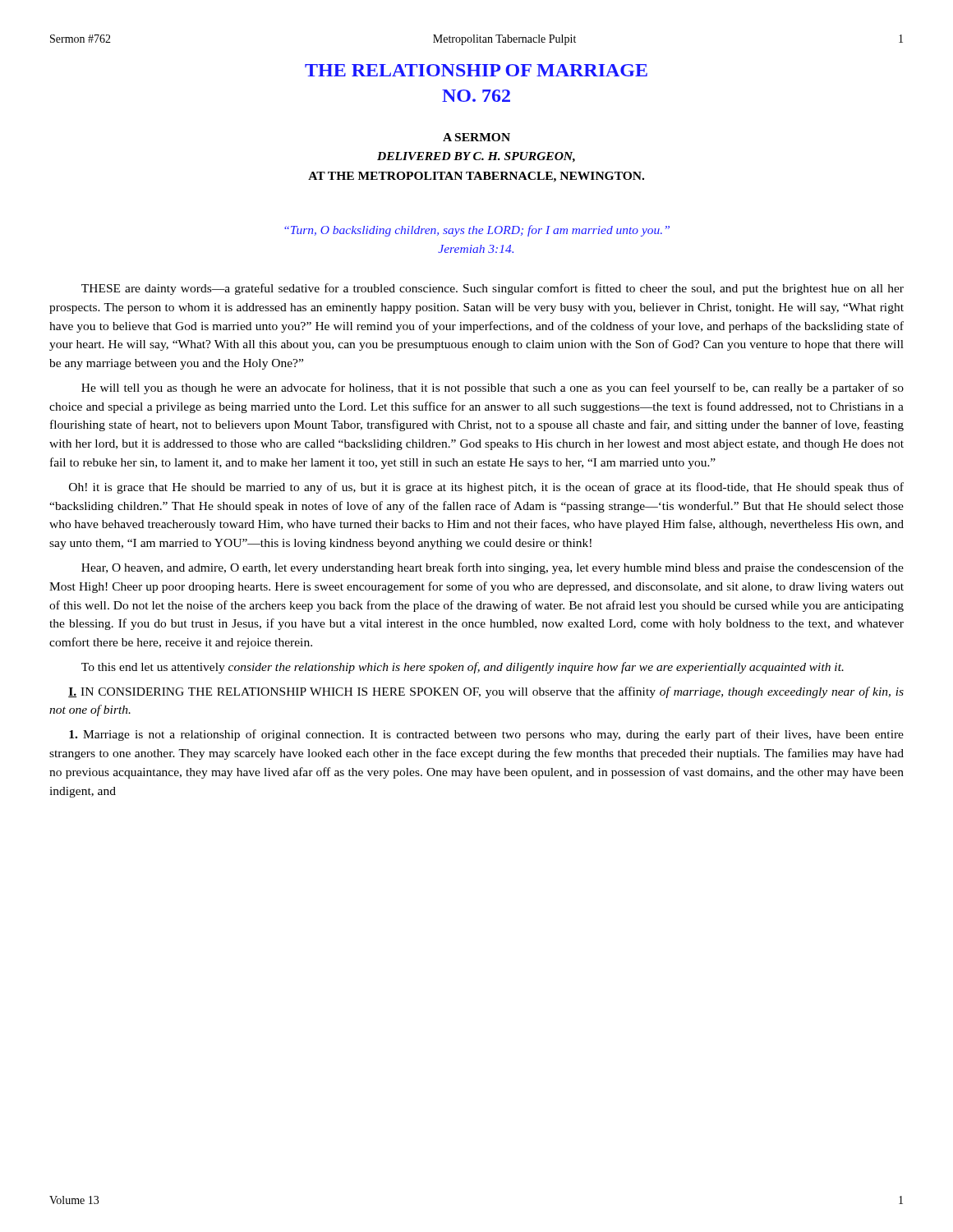
Task: Where is the passage that starts "Marriage is not a"?
Action: [476, 762]
